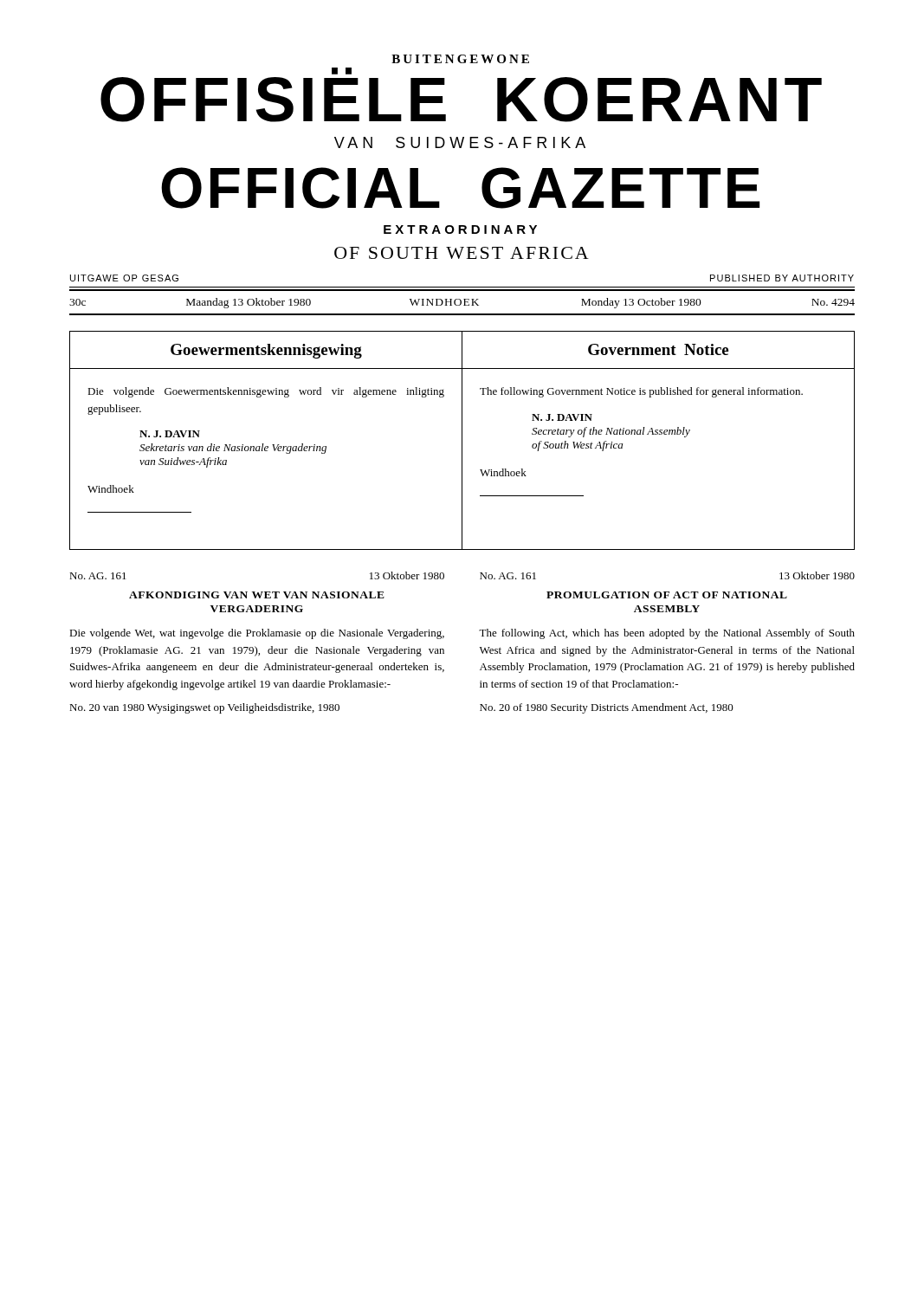The height and width of the screenshot is (1299, 924).
Task: Find "AFKONDIGING VAN WET VAN NASIONALEVERGADERING" on this page
Action: tap(257, 601)
